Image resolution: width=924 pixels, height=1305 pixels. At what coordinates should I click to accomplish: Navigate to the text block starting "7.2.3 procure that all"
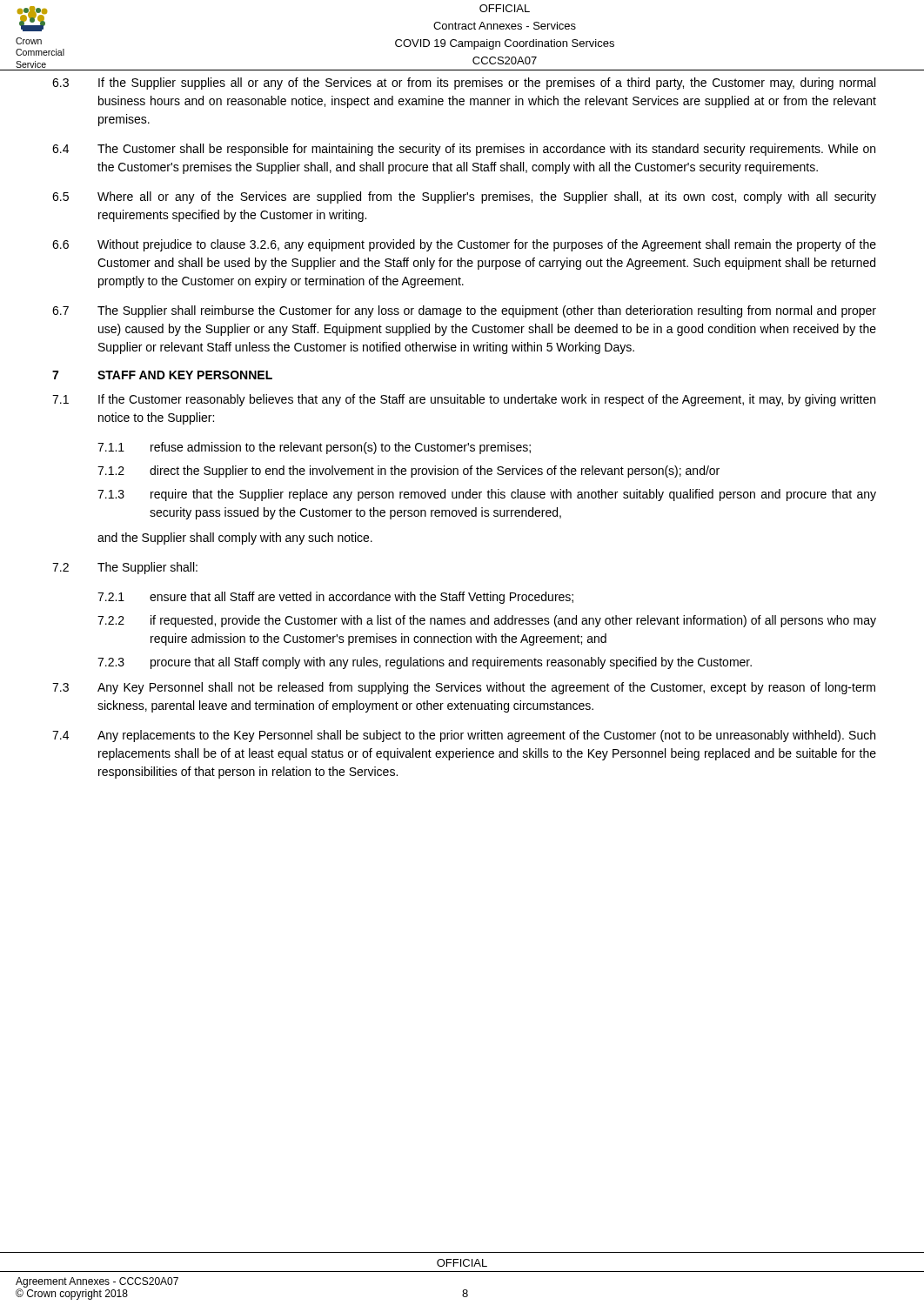pos(487,663)
